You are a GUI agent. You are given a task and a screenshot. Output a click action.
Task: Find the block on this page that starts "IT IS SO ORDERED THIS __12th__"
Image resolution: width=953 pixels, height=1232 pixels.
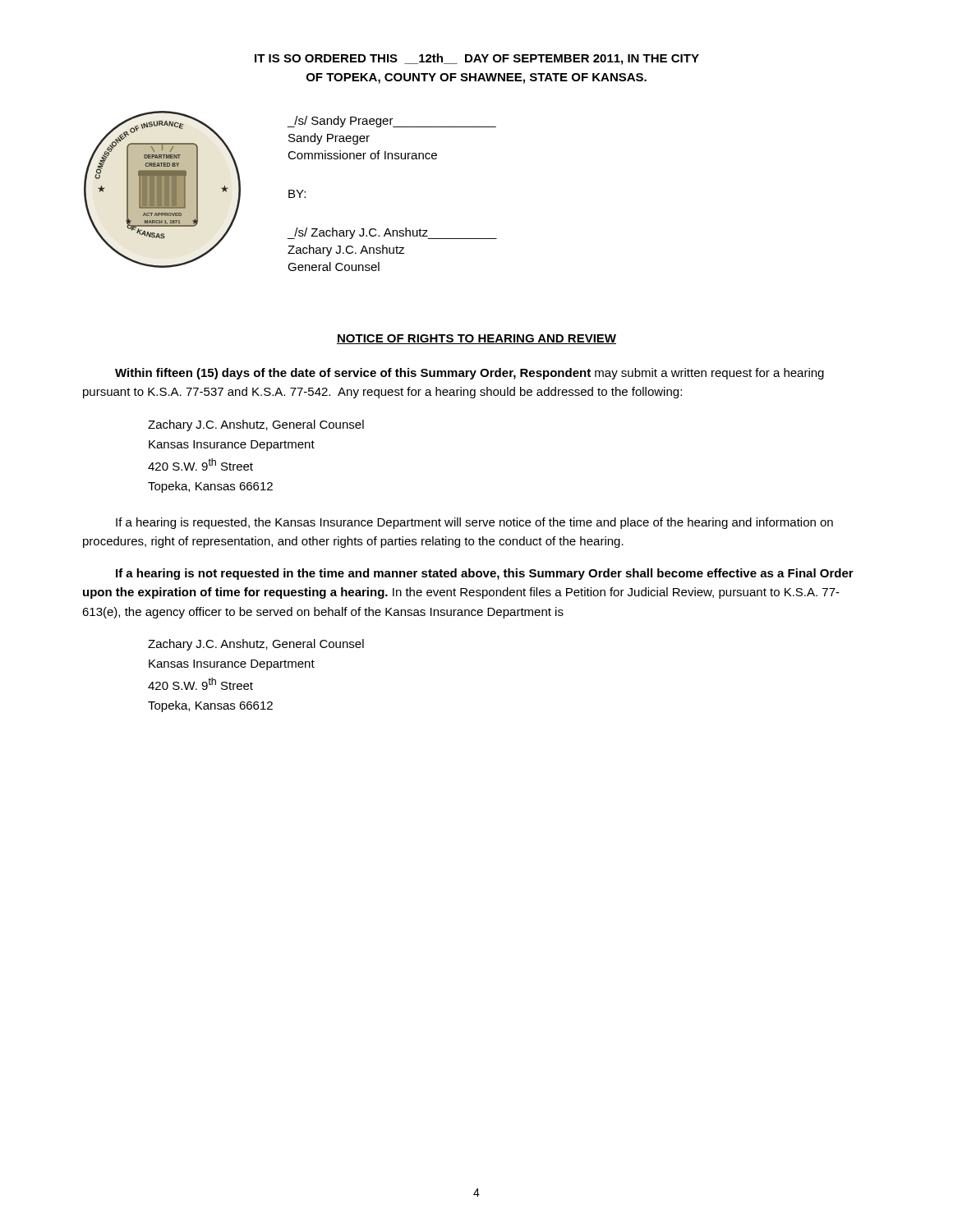pyautogui.click(x=476, y=67)
